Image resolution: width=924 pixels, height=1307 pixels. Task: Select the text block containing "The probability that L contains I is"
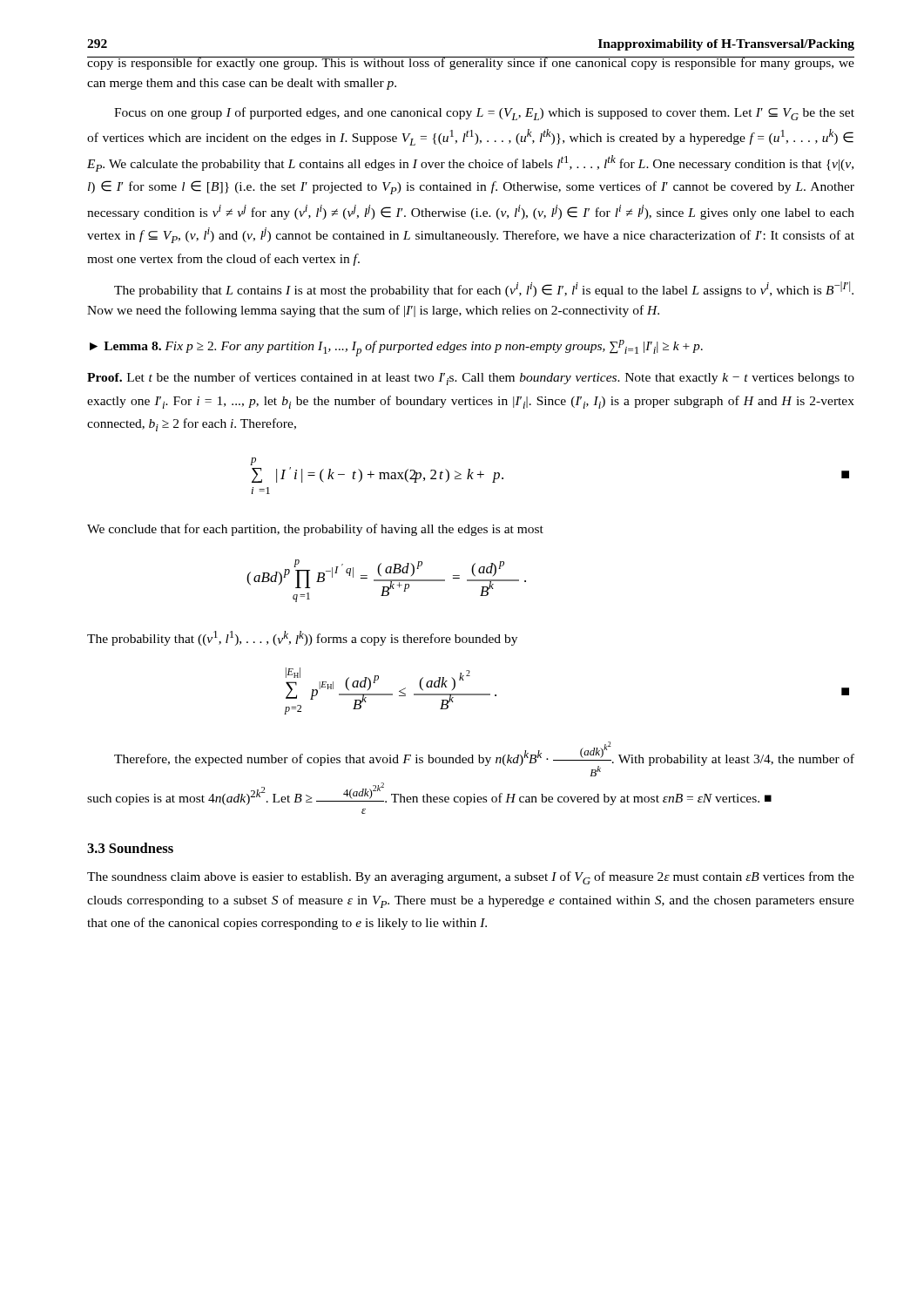point(471,299)
